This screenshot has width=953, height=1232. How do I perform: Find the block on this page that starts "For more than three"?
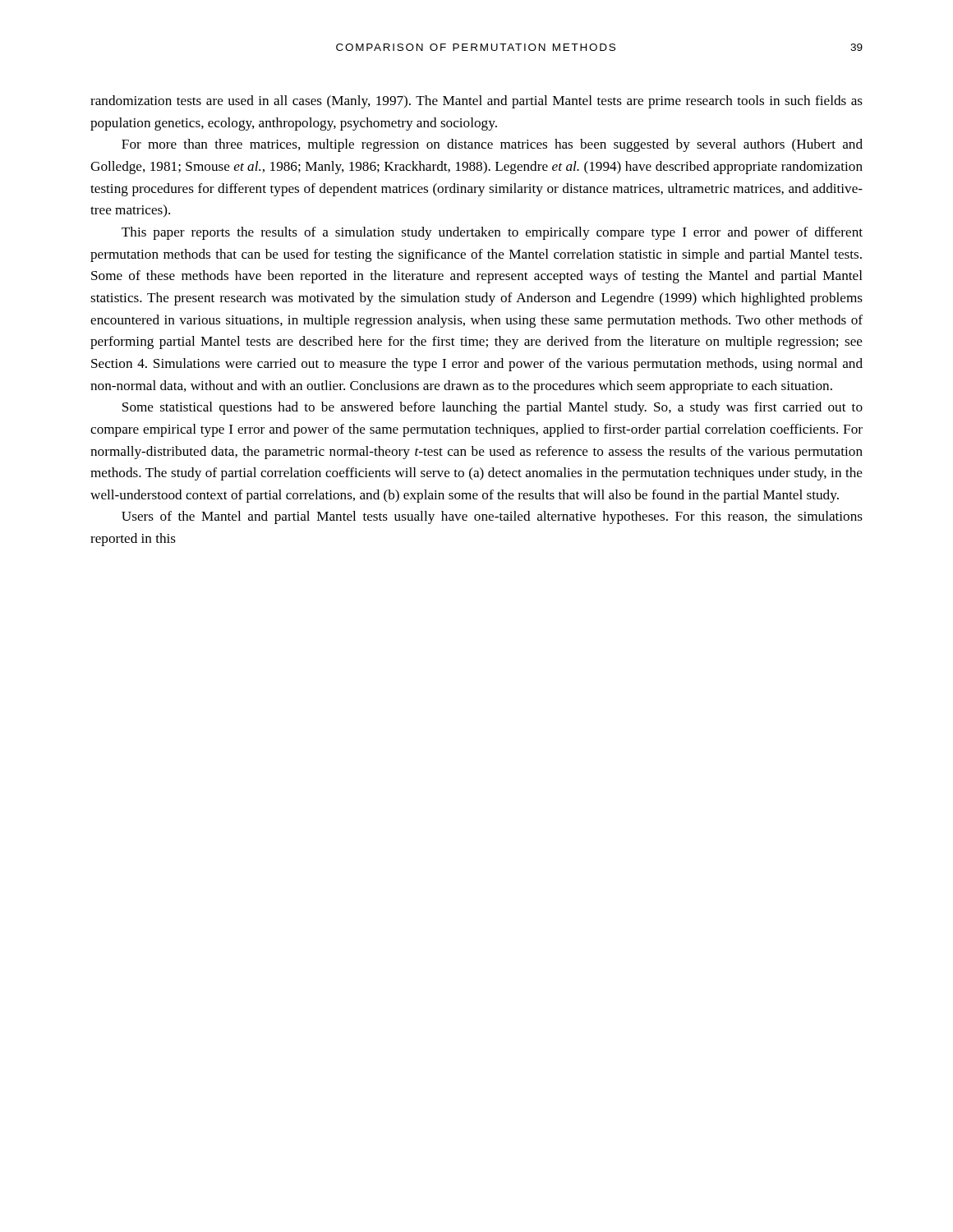point(476,178)
